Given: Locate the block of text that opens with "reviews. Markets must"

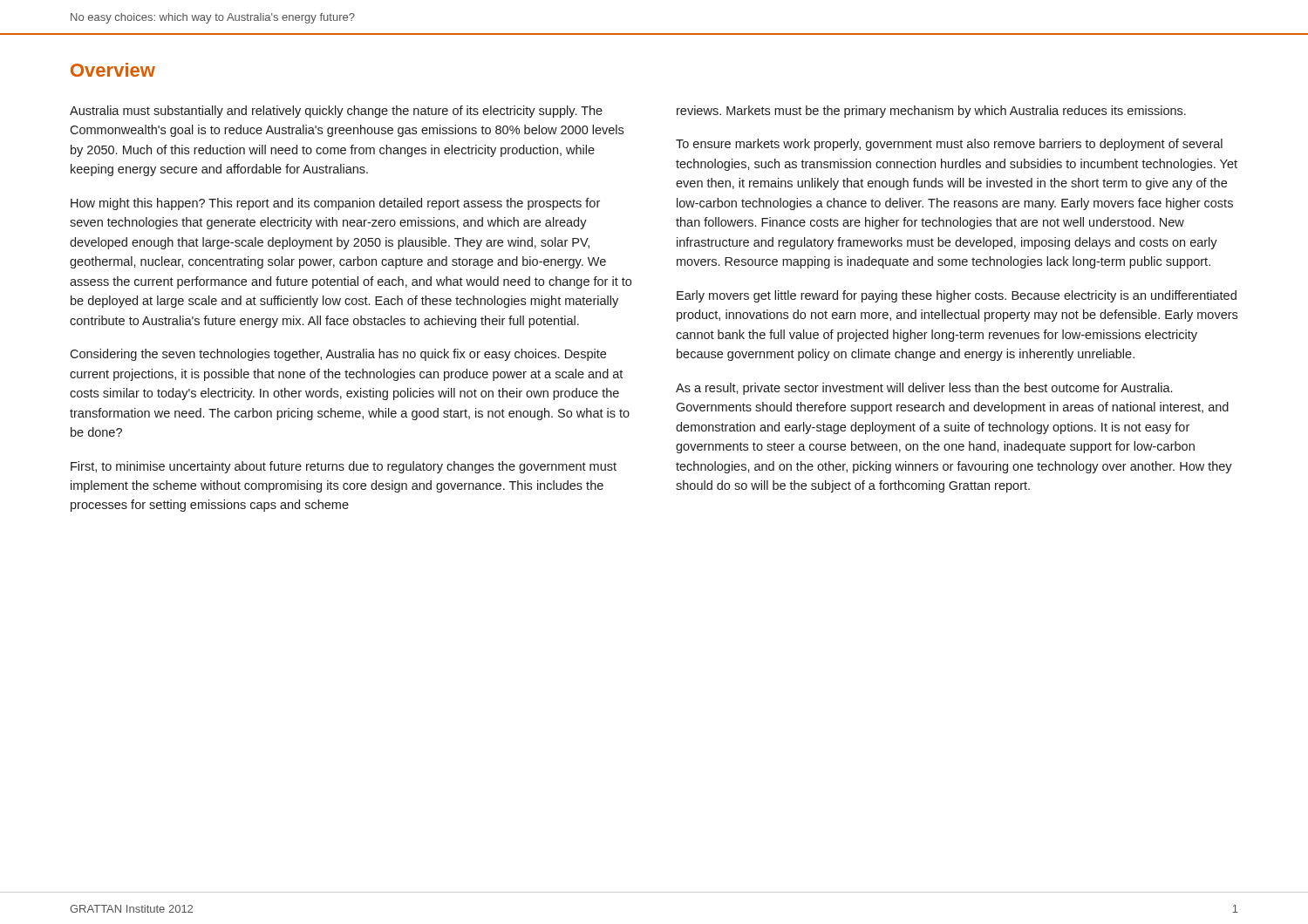Looking at the screenshot, I should [957, 111].
